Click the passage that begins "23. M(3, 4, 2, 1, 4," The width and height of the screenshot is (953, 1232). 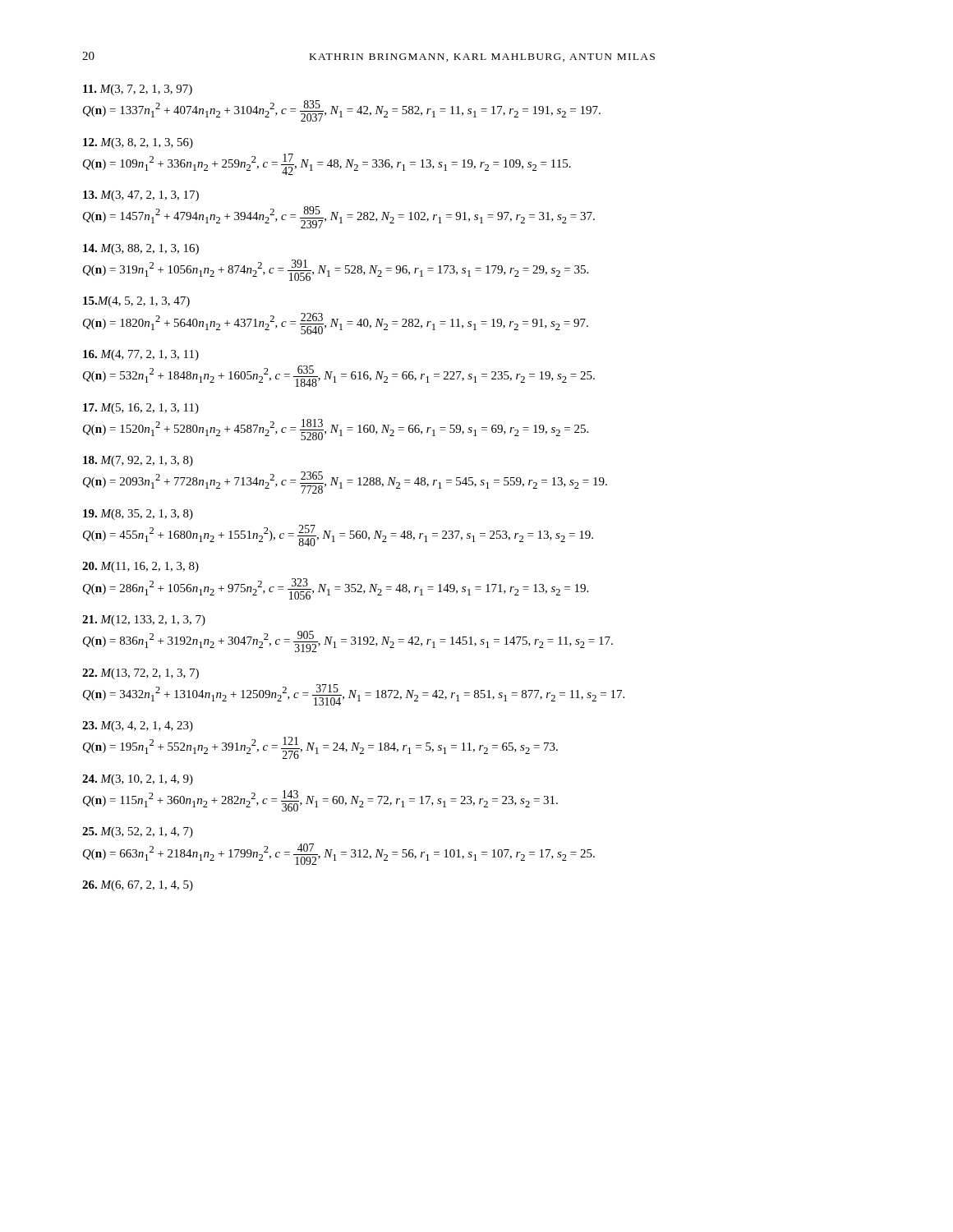(x=320, y=740)
